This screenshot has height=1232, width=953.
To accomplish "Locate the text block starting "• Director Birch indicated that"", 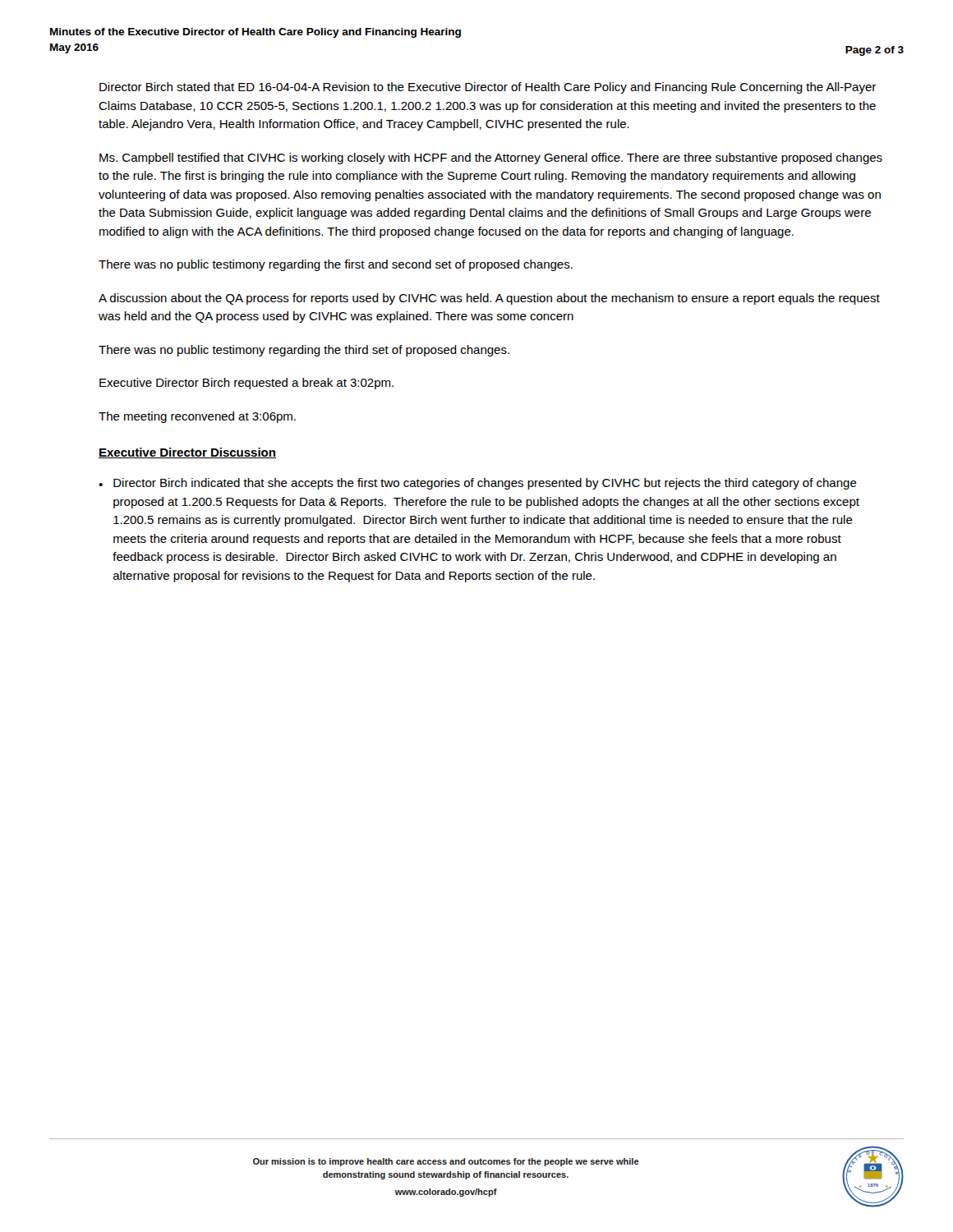I will 493,529.
